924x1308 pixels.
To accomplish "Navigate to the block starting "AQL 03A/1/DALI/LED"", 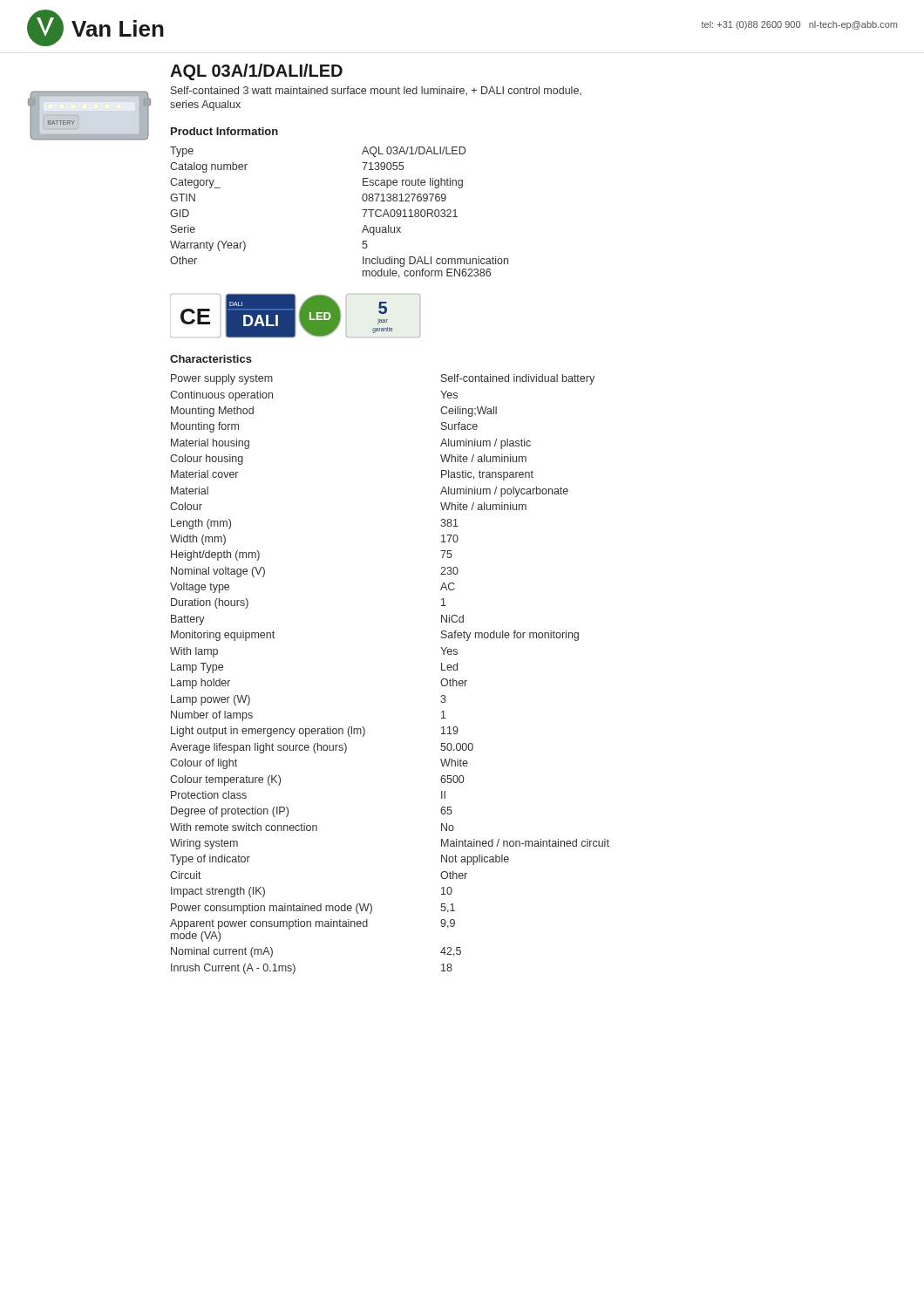I will pyautogui.click(x=257, y=71).
